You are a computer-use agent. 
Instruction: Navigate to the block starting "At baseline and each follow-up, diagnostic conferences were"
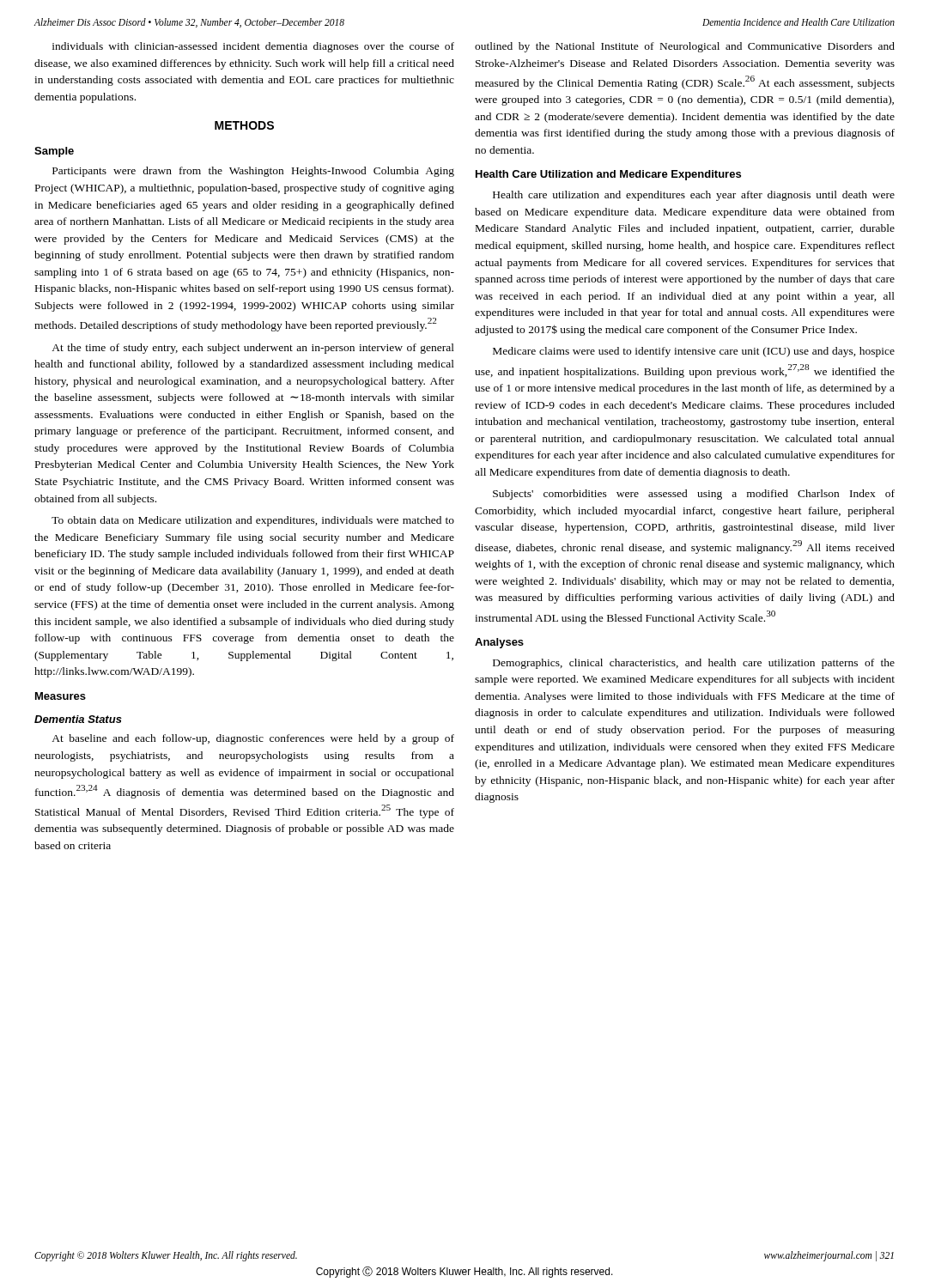click(244, 792)
